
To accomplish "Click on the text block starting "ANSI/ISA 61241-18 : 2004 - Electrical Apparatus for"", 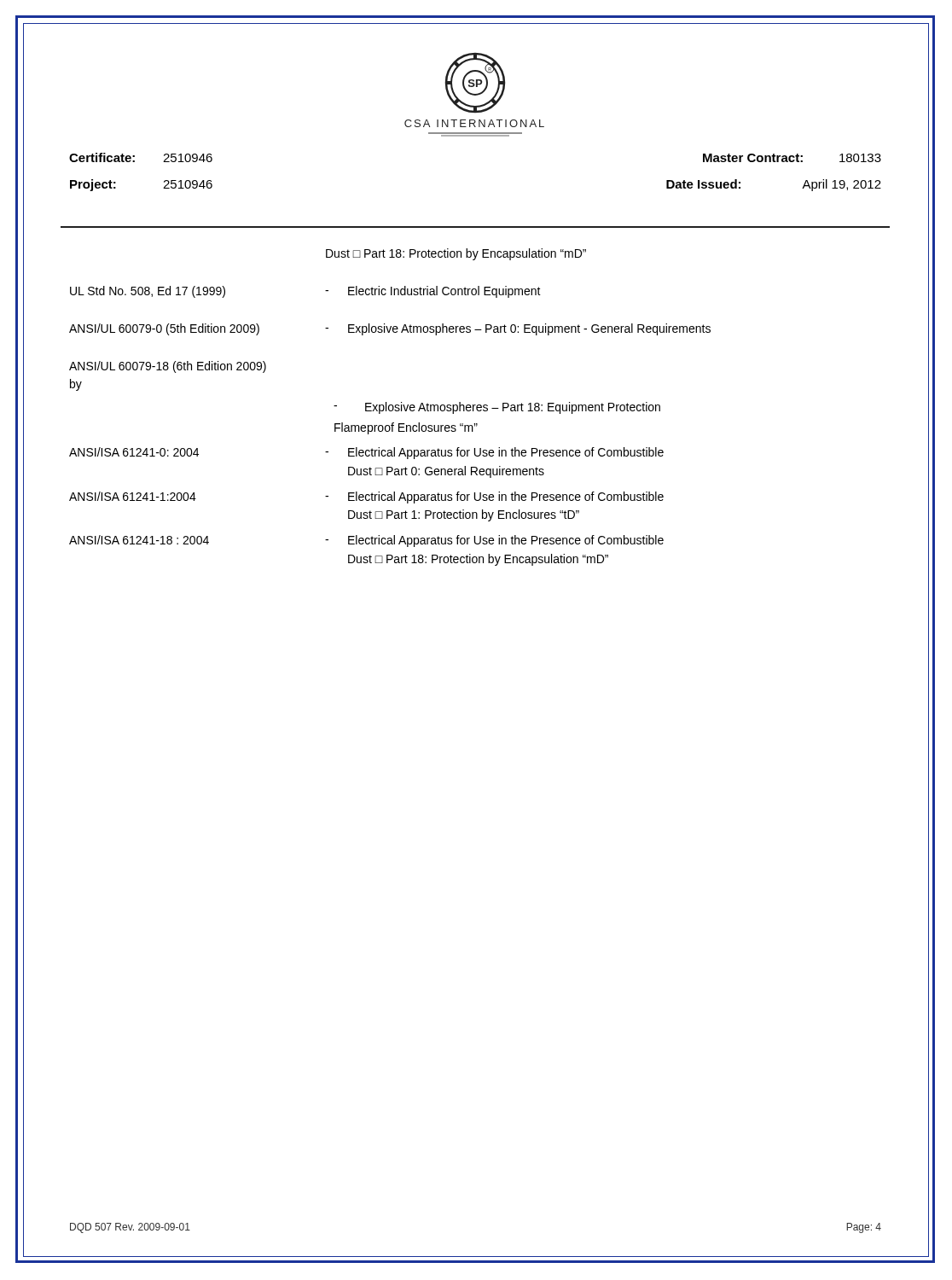I will point(475,550).
